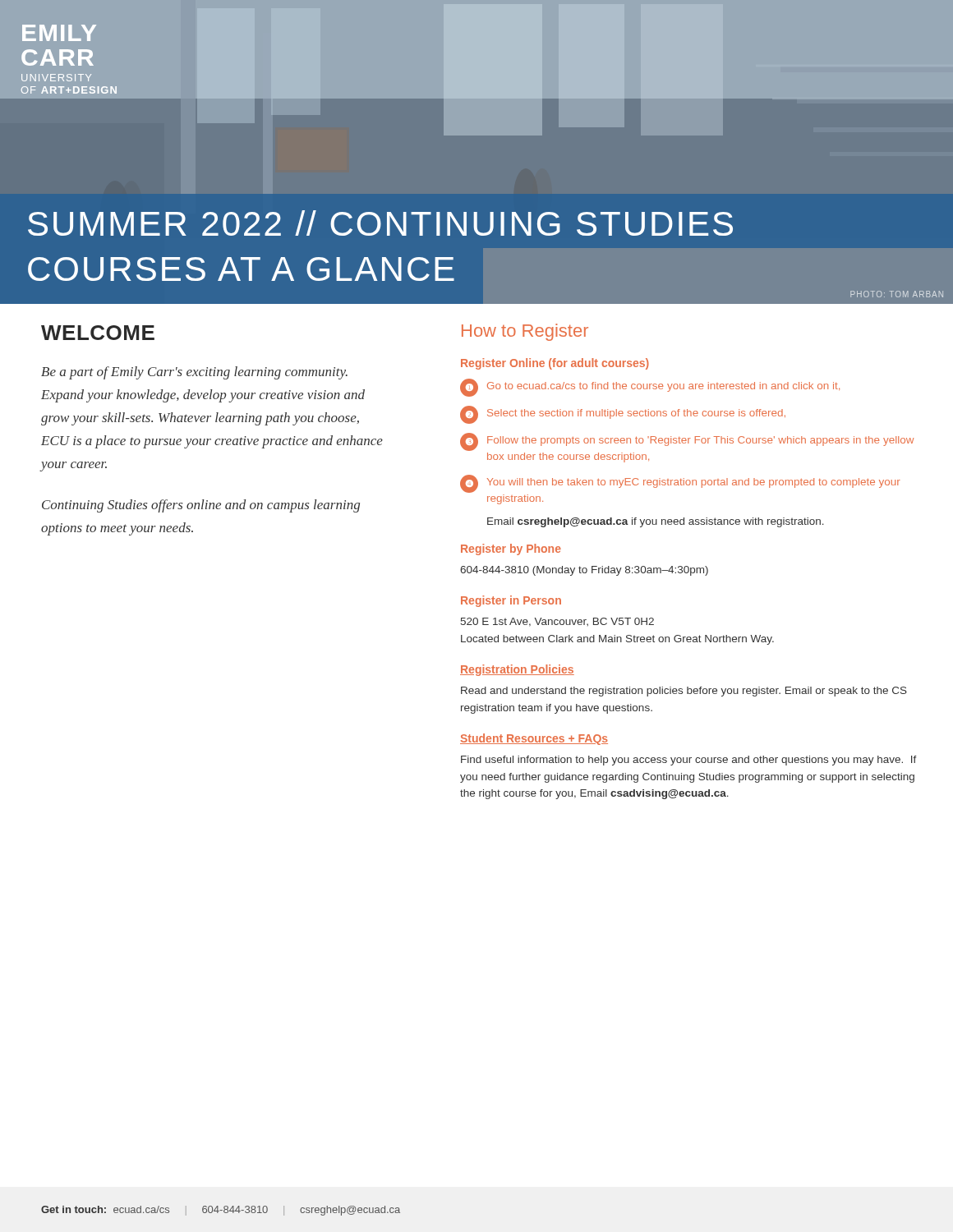Select the section header that reads "Student Resources + FAQs"
Viewport: 953px width, 1232px height.
coord(534,738)
